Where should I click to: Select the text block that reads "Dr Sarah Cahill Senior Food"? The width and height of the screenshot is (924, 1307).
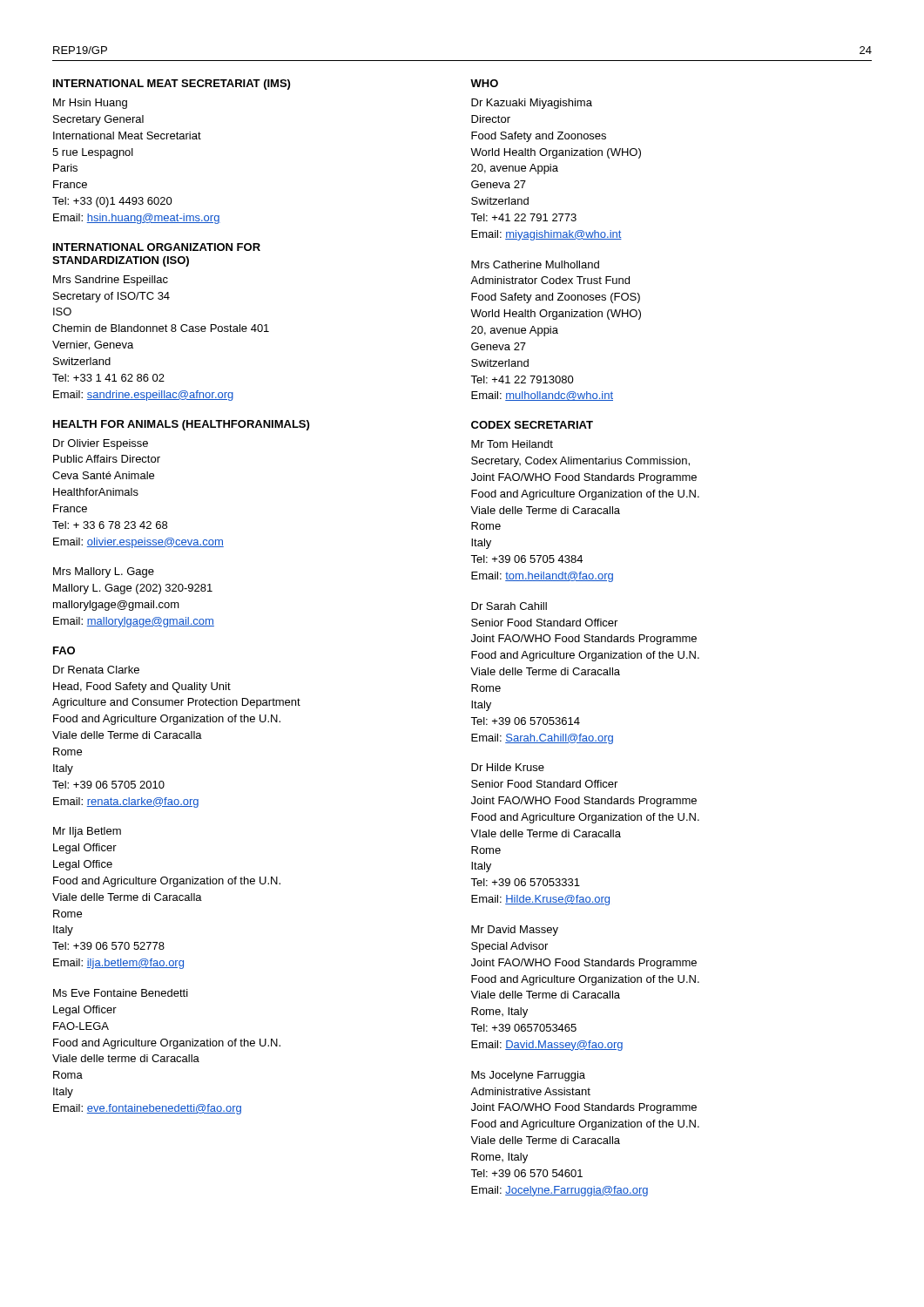[x=585, y=671]
